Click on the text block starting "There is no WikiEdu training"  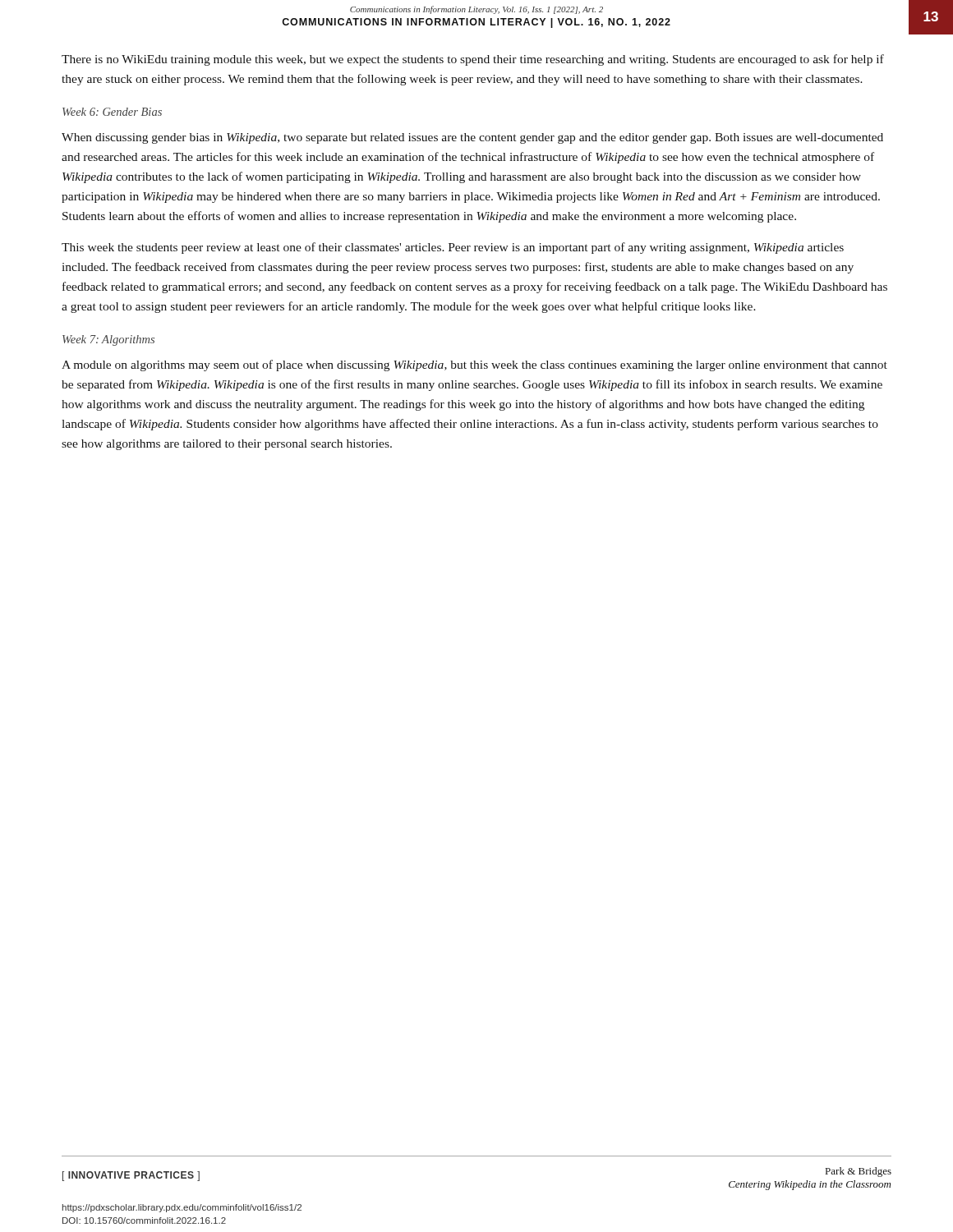(x=473, y=69)
